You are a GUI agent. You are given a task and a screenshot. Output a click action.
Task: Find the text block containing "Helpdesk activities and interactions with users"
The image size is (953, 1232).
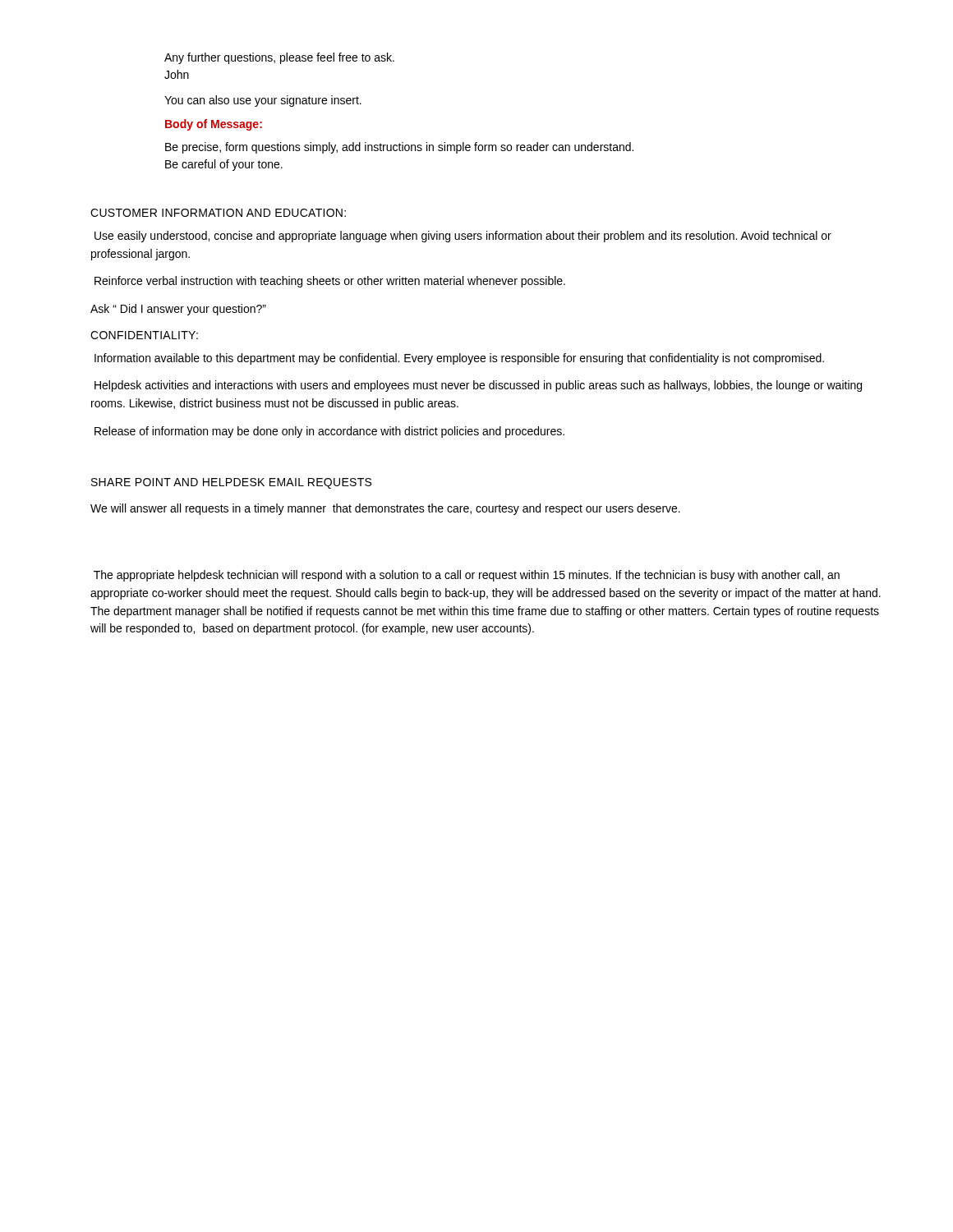[476, 394]
